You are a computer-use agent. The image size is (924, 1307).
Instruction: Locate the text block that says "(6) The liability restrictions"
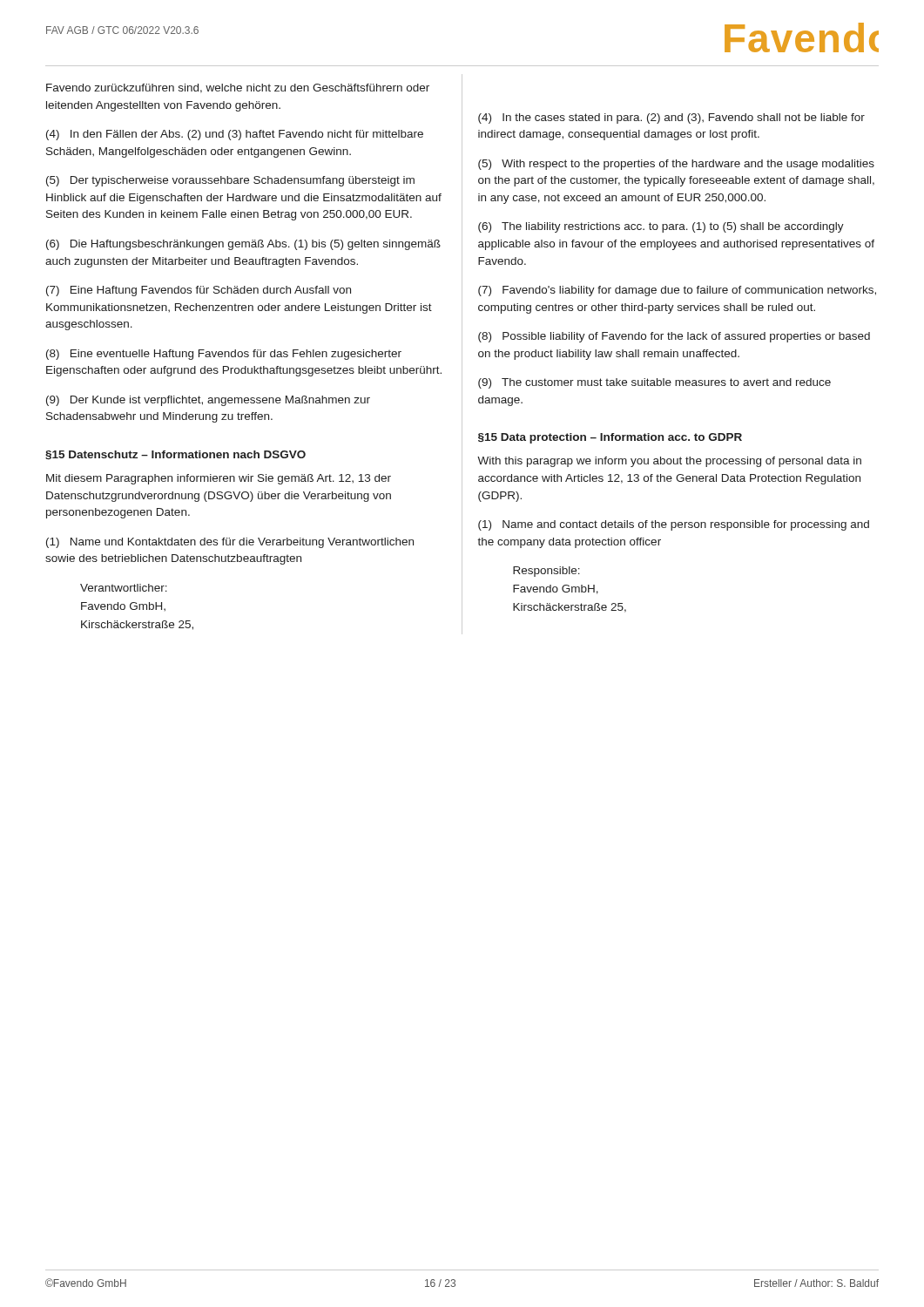pos(676,243)
